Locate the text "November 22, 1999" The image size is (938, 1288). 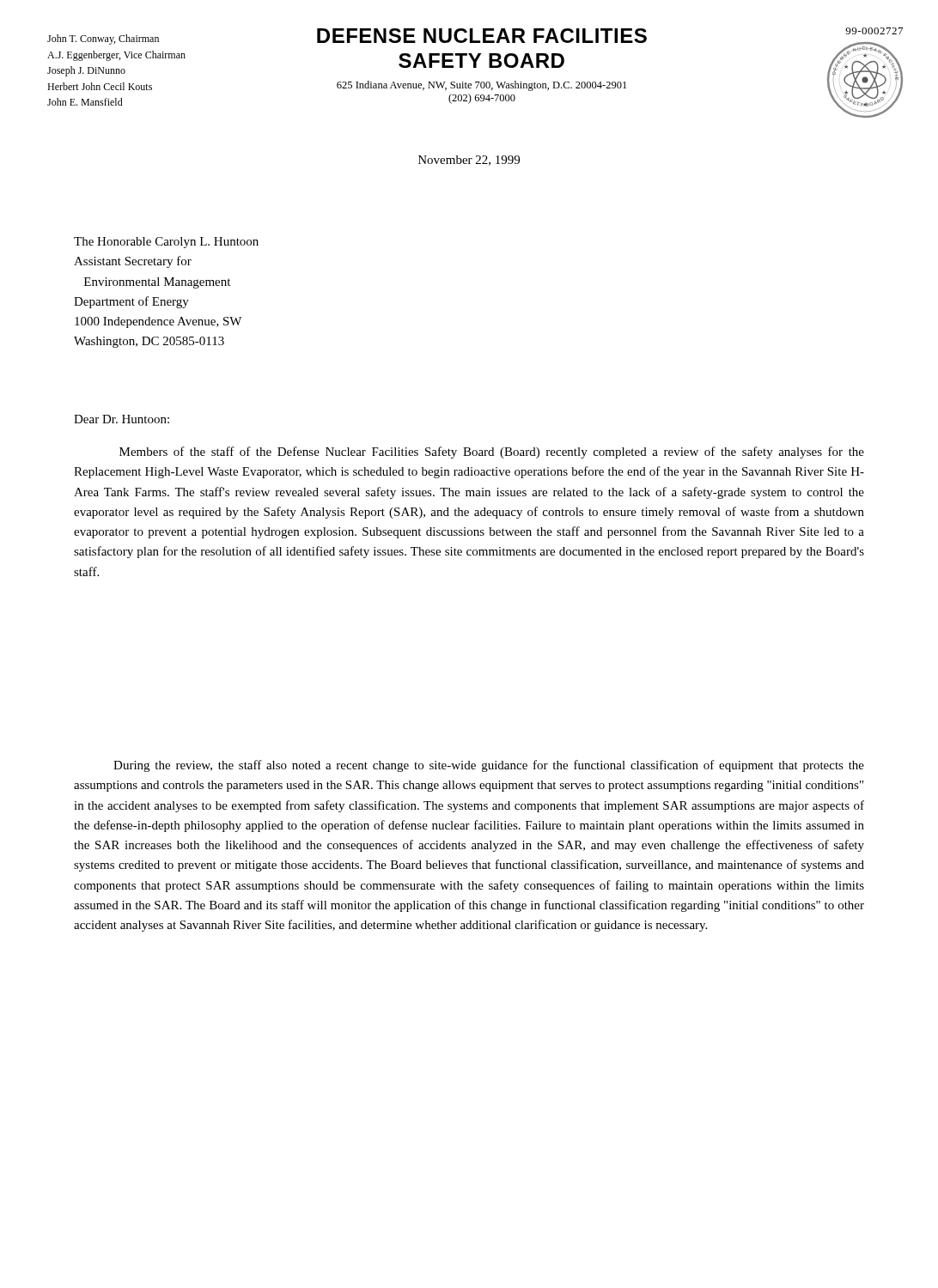point(469,160)
